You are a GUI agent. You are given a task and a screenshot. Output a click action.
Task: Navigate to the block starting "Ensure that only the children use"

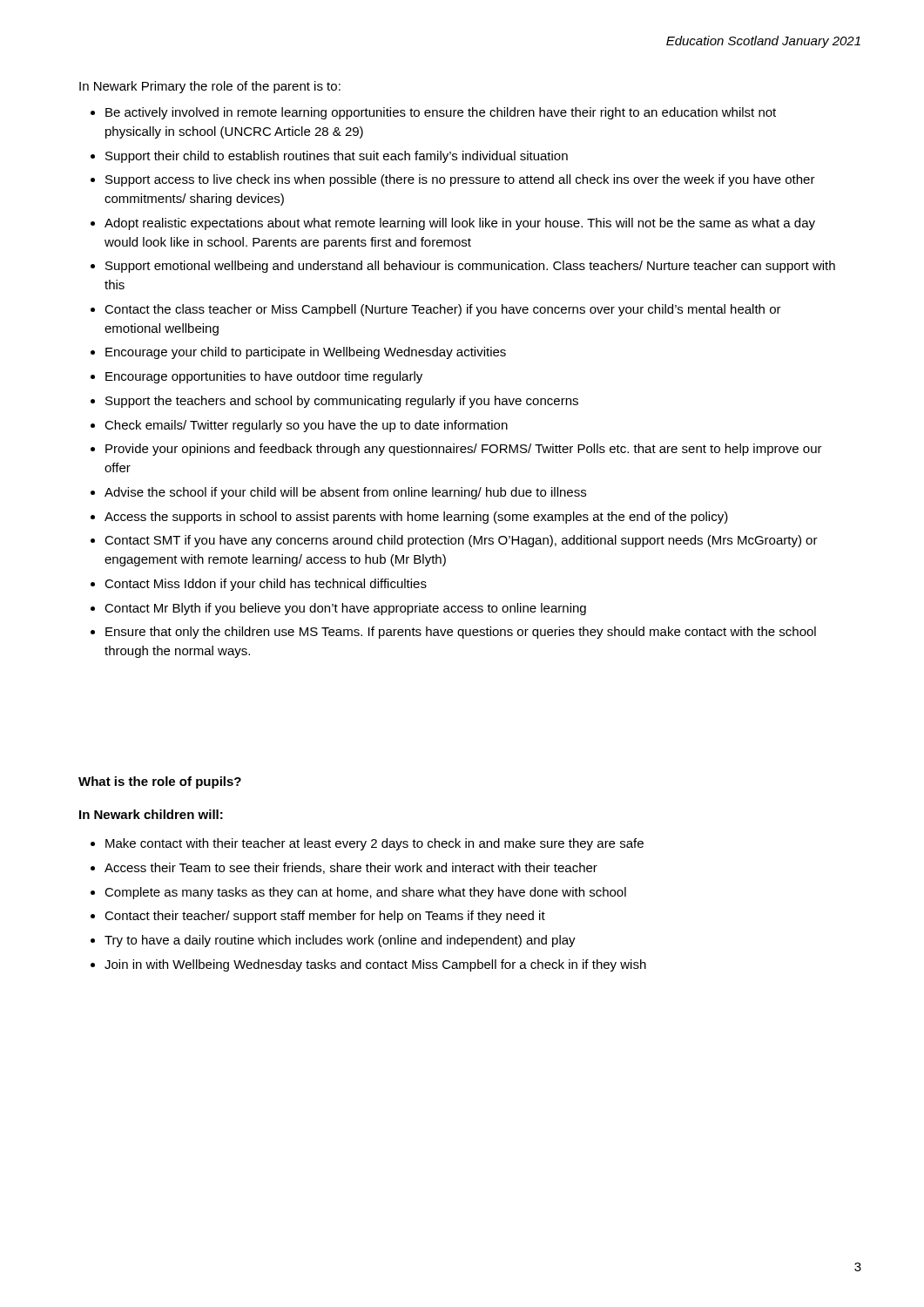pyautogui.click(x=461, y=641)
